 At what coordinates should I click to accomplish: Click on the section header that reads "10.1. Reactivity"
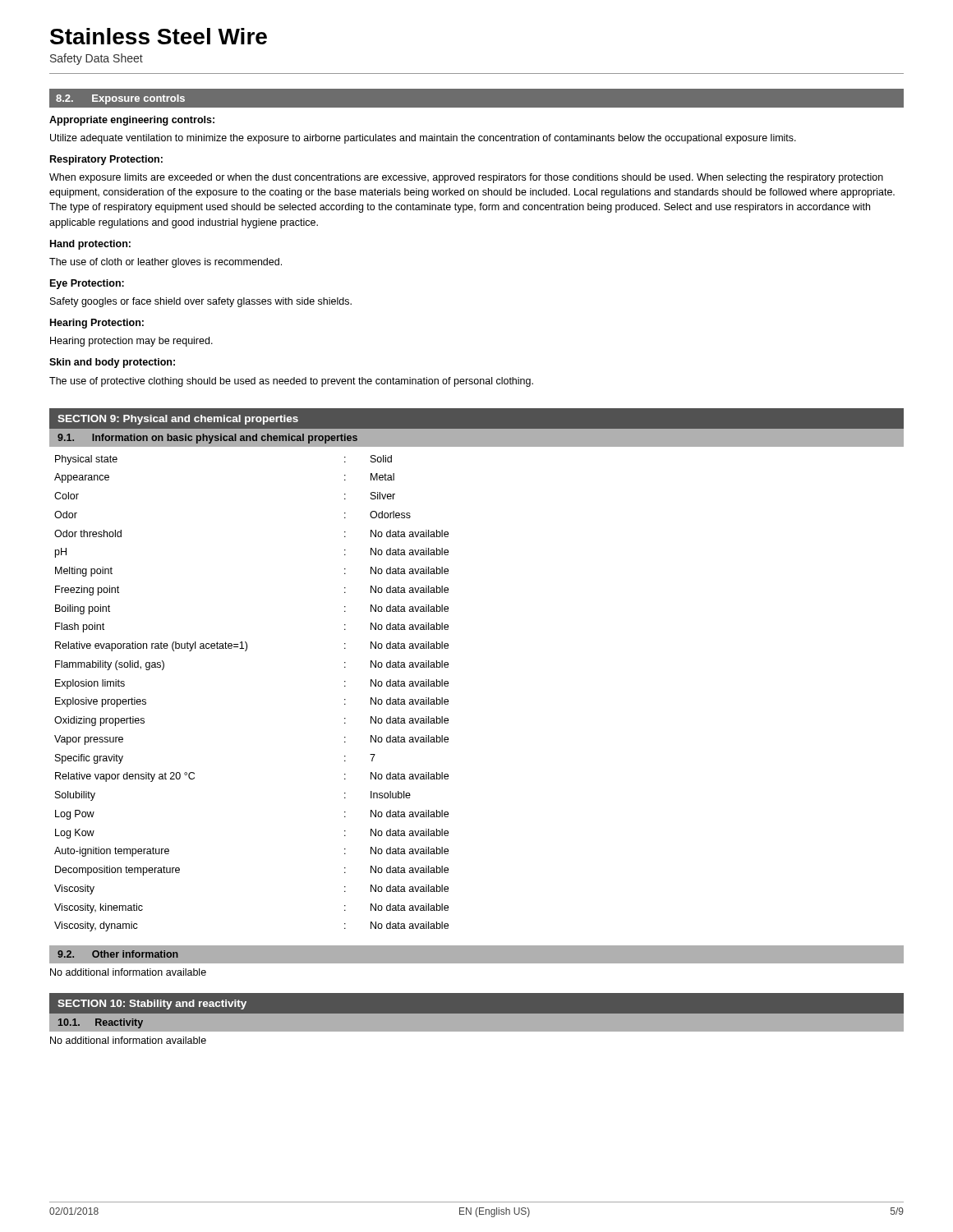(x=100, y=1023)
